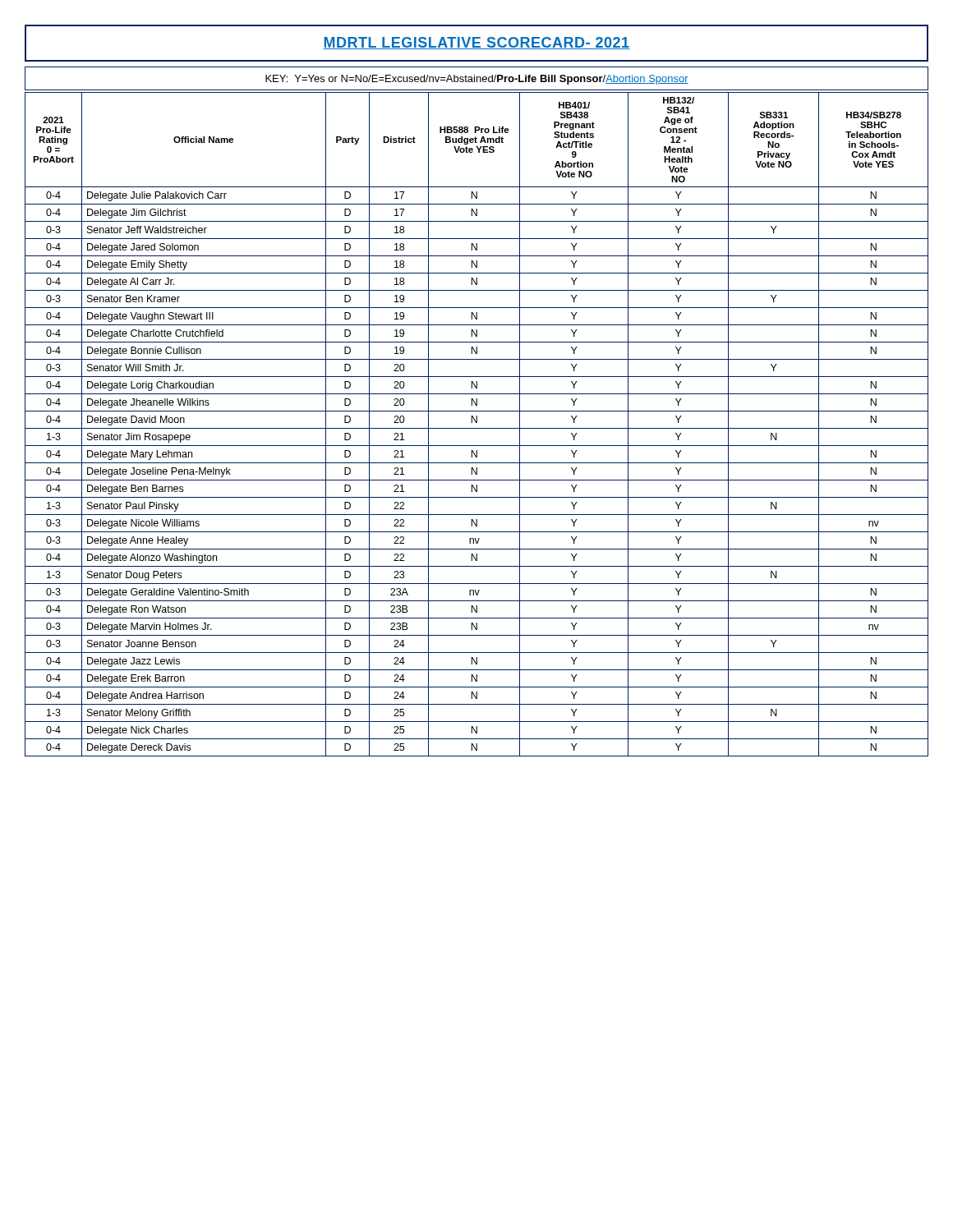Locate the title that opens with "MDRTL LEGISLATIVE SCORECARD-"
Image resolution: width=953 pixels, height=1232 pixels.
coord(476,43)
